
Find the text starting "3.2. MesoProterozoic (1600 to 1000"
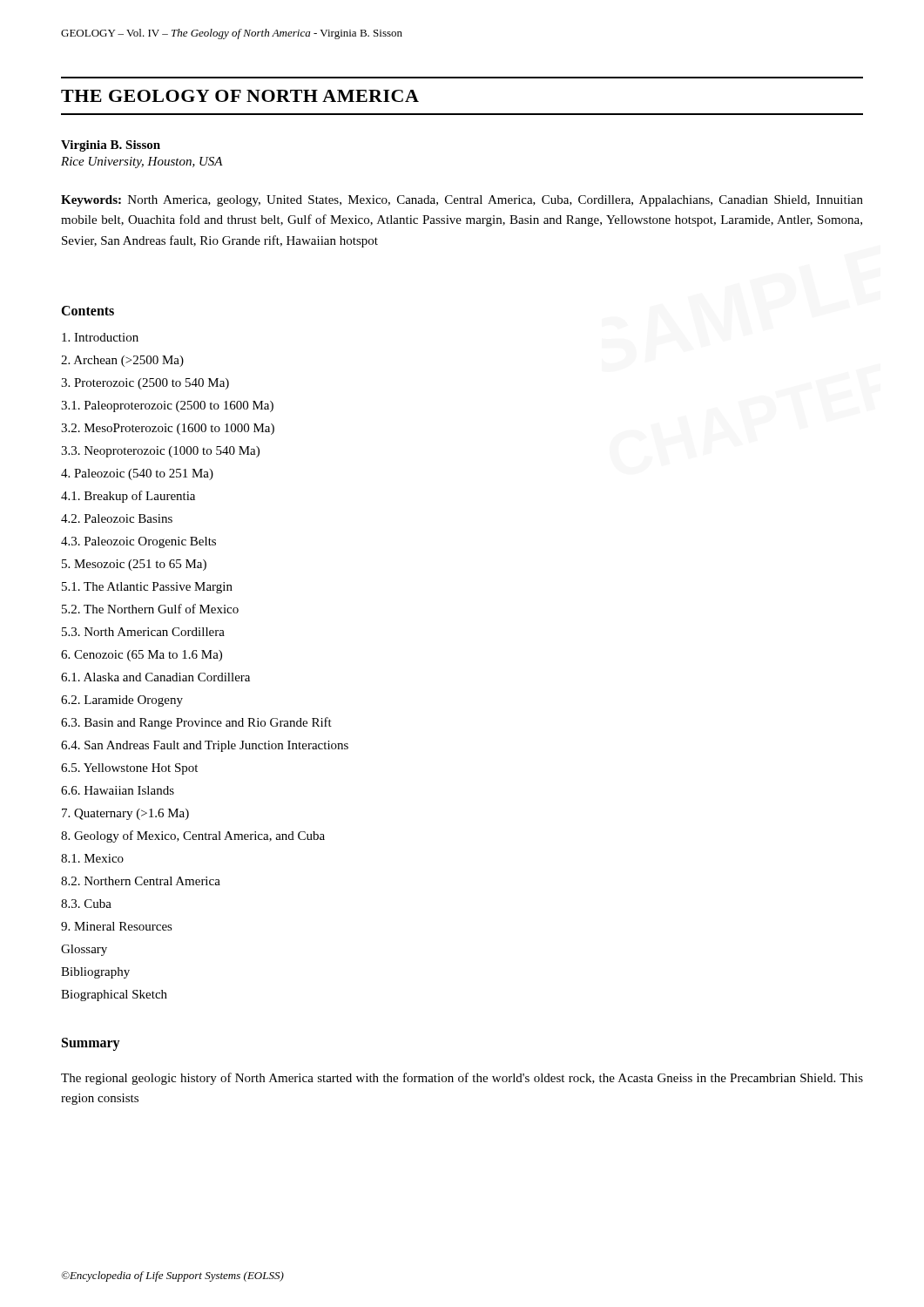(x=168, y=428)
